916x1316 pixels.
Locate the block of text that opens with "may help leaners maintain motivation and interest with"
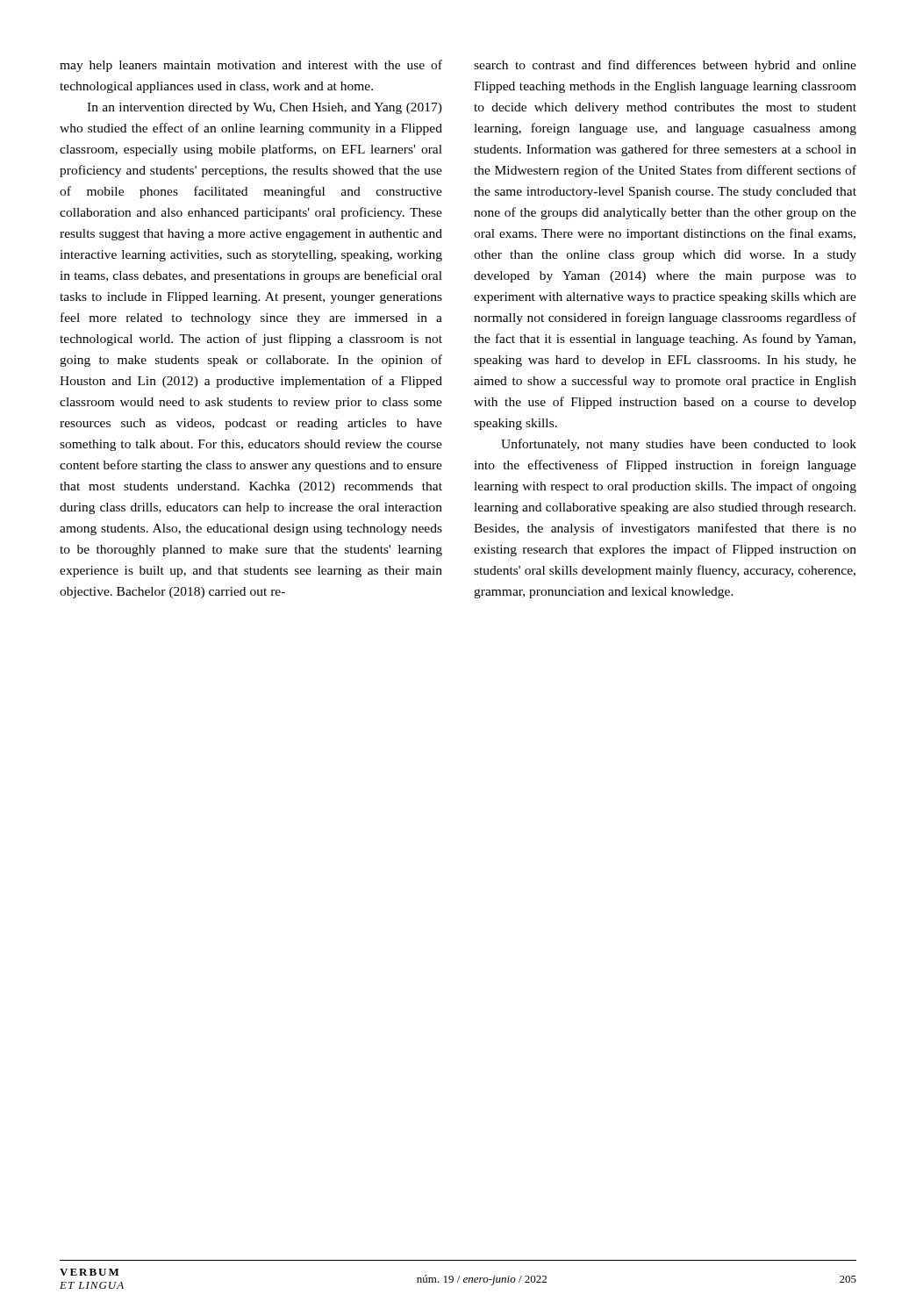[x=251, y=328]
